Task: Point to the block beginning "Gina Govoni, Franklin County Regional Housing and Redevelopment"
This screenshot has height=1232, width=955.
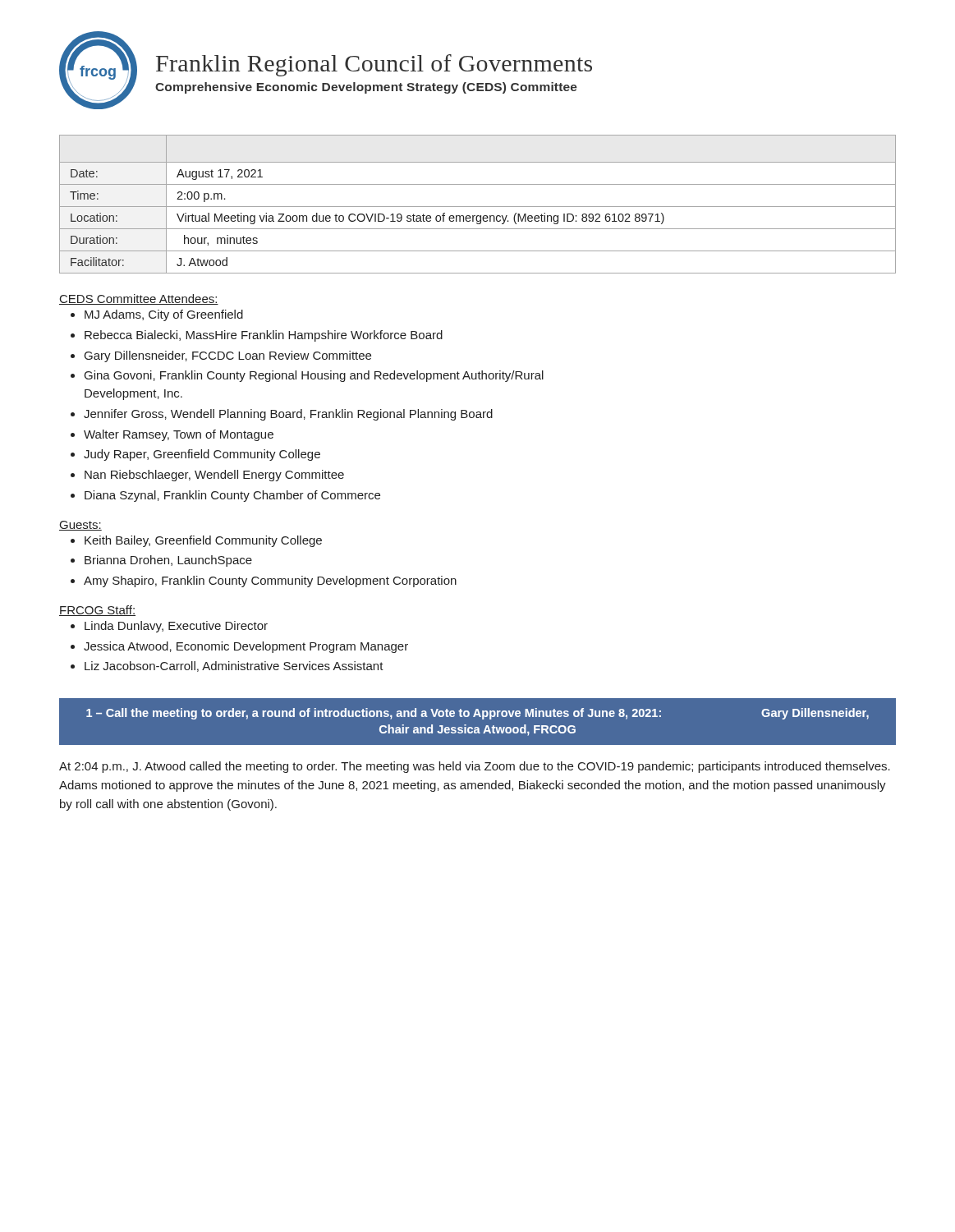Action: 314,384
